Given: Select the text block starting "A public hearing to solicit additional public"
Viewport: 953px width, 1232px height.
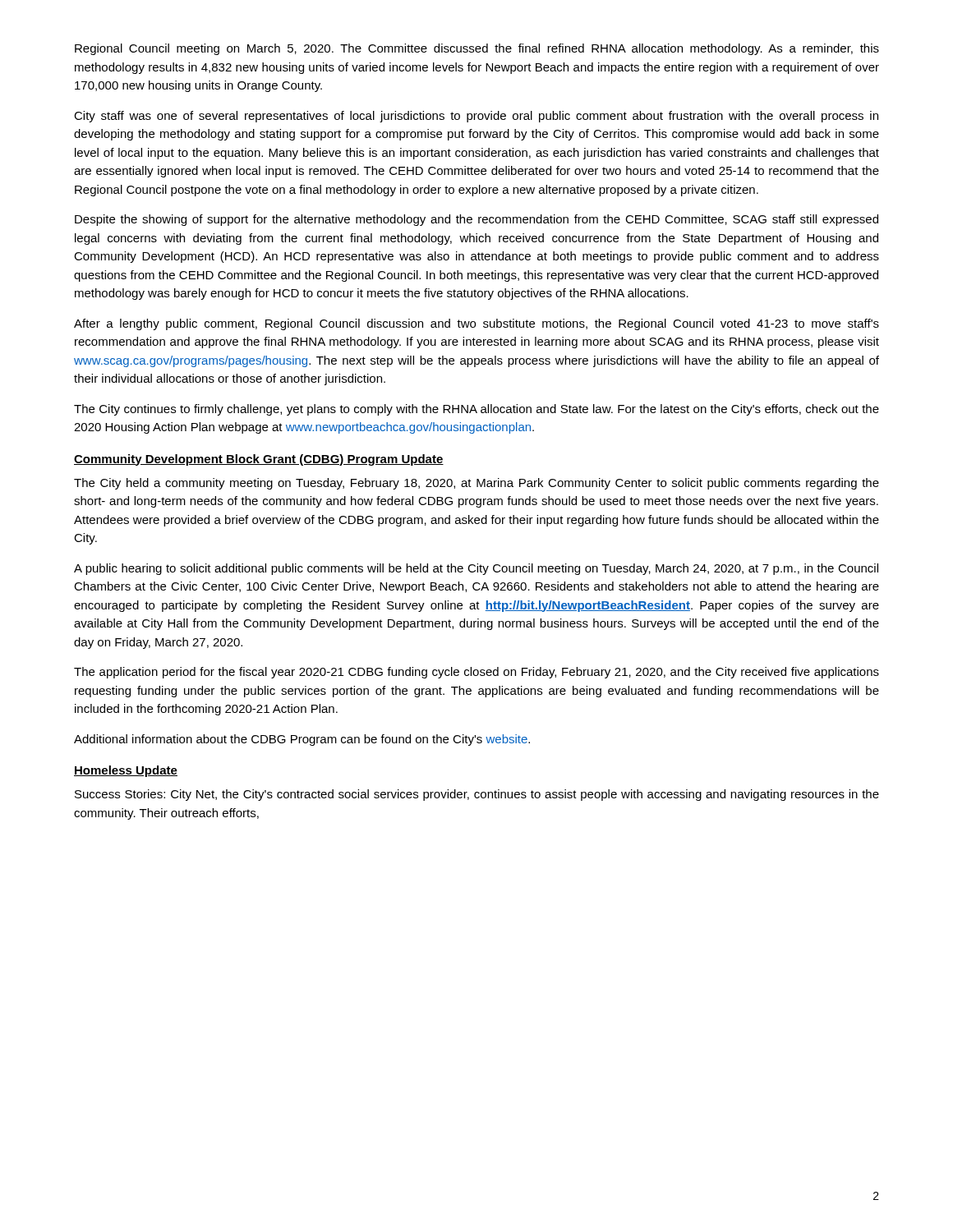Looking at the screenshot, I should [x=476, y=605].
